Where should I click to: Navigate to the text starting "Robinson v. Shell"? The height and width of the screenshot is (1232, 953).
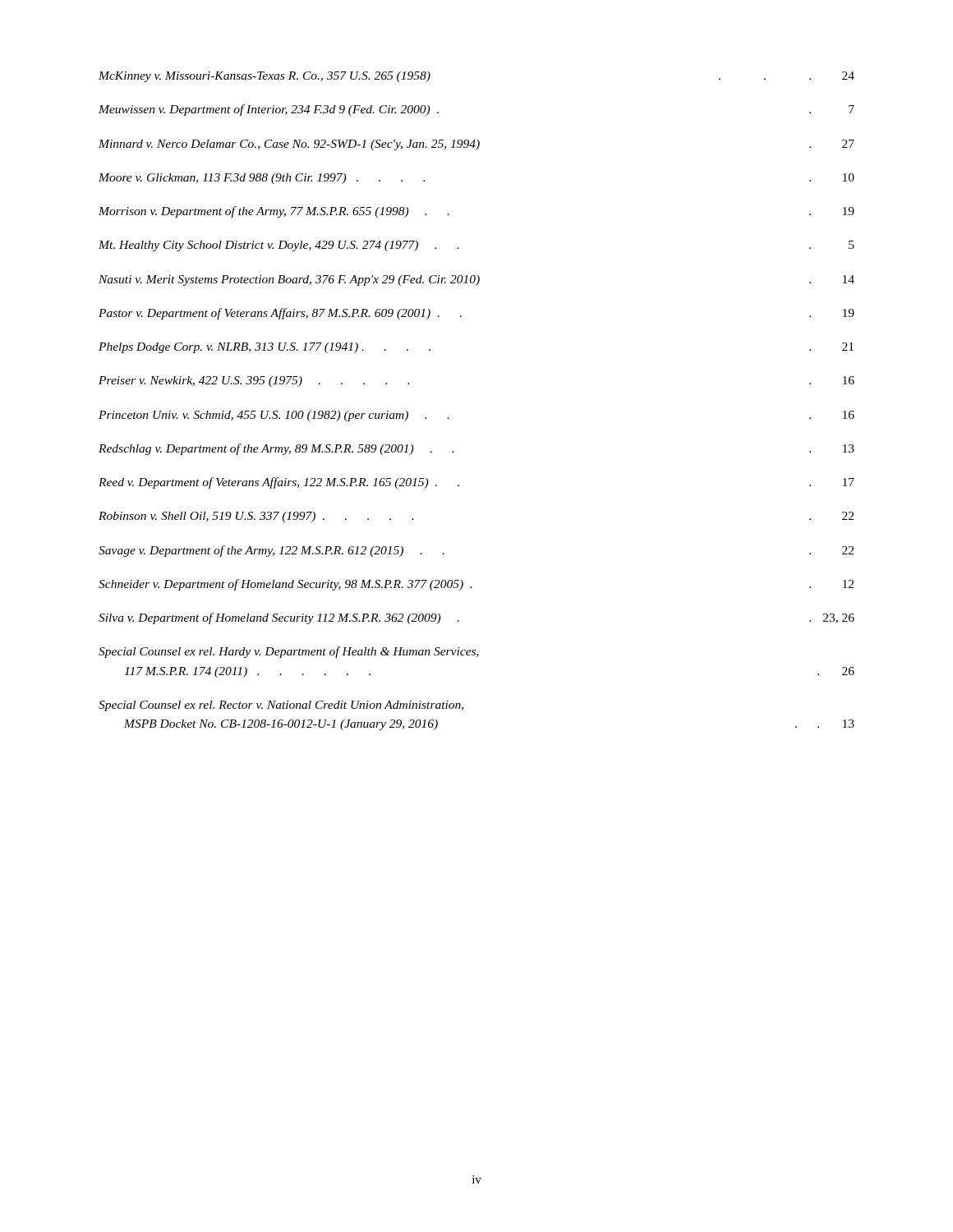(204, 517)
